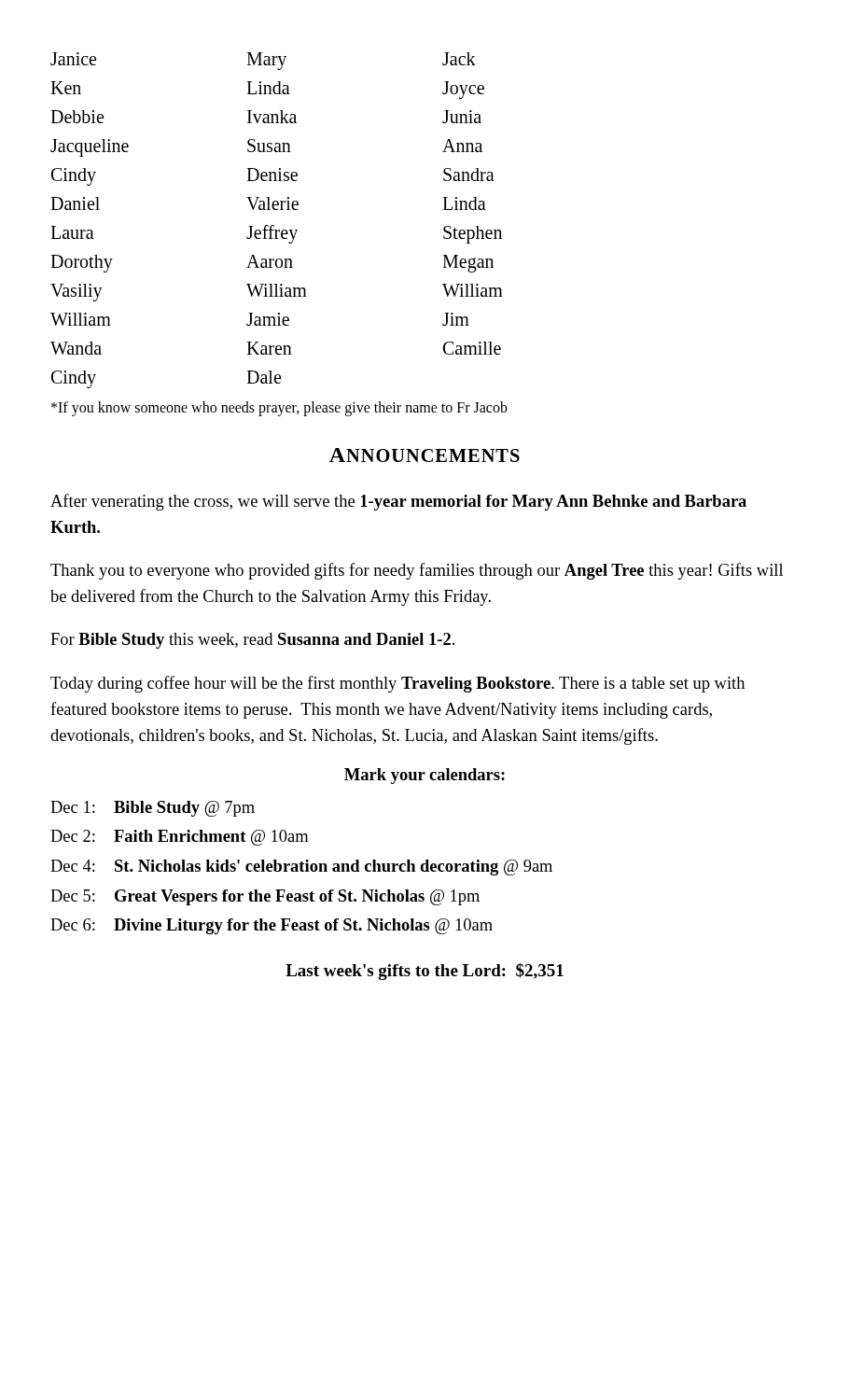Navigate to the block starting "Dec 1: Bible Study @"

[x=153, y=808]
